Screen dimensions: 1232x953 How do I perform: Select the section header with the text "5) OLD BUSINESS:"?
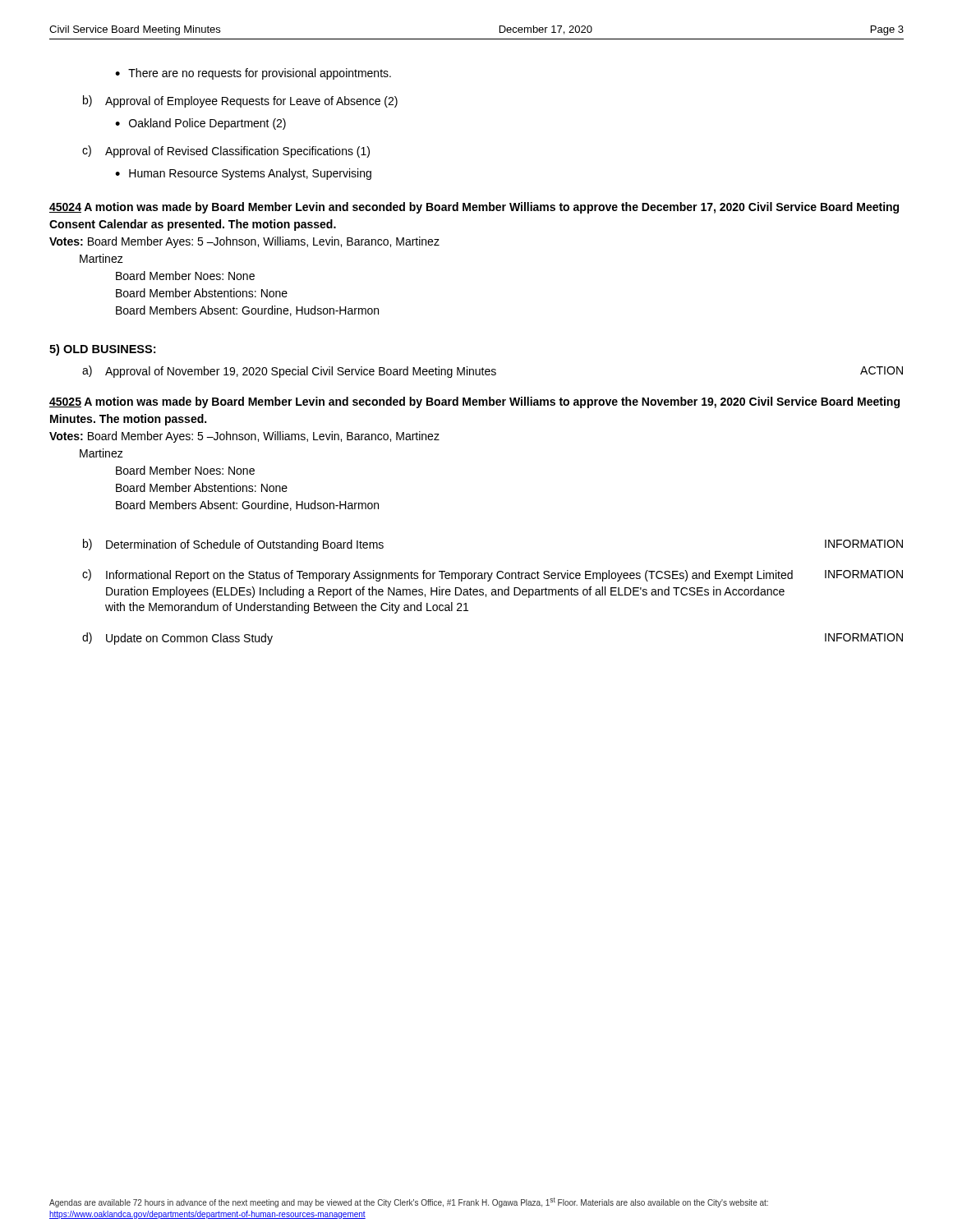click(x=103, y=349)
